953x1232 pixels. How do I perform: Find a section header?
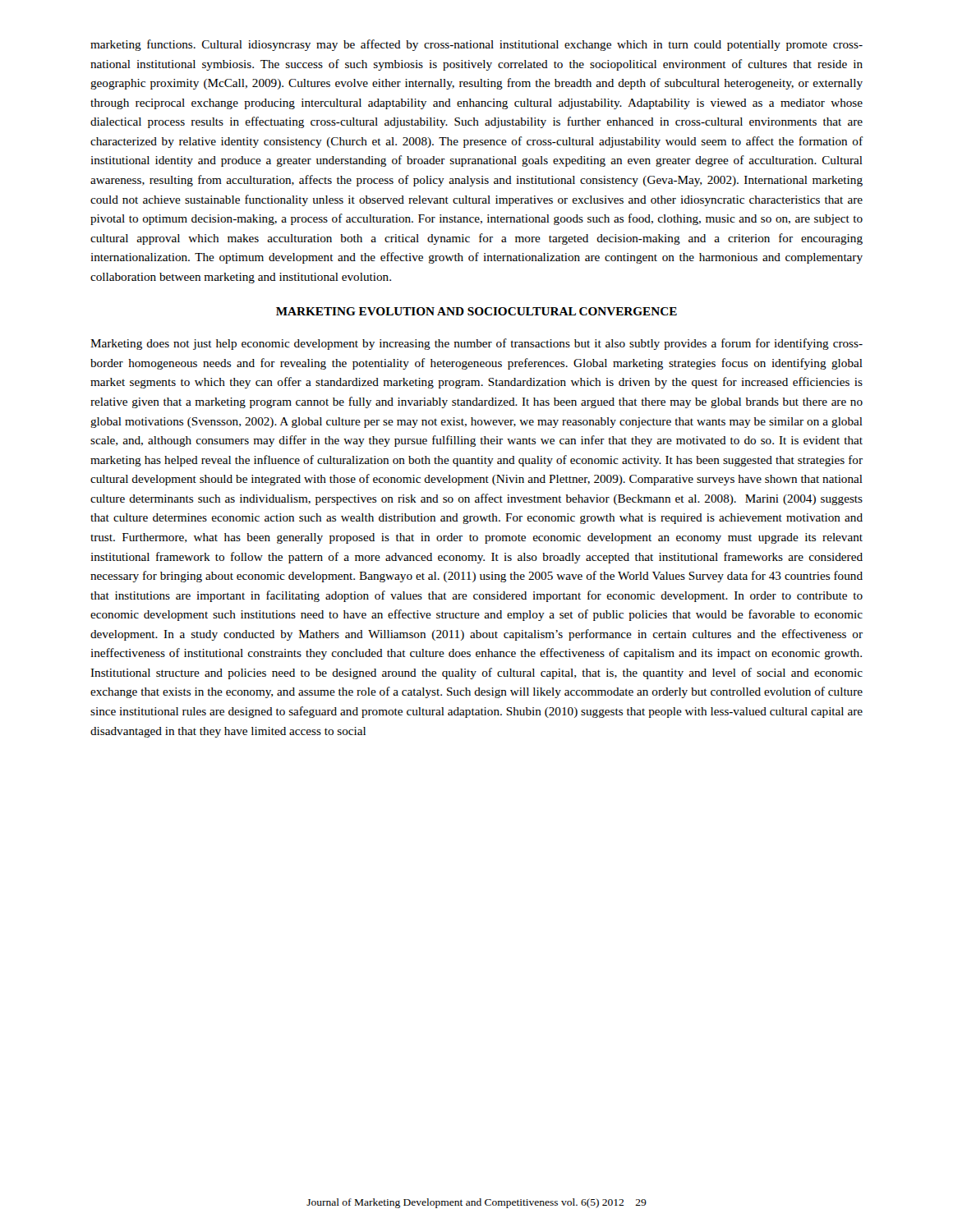click(476, 311)
